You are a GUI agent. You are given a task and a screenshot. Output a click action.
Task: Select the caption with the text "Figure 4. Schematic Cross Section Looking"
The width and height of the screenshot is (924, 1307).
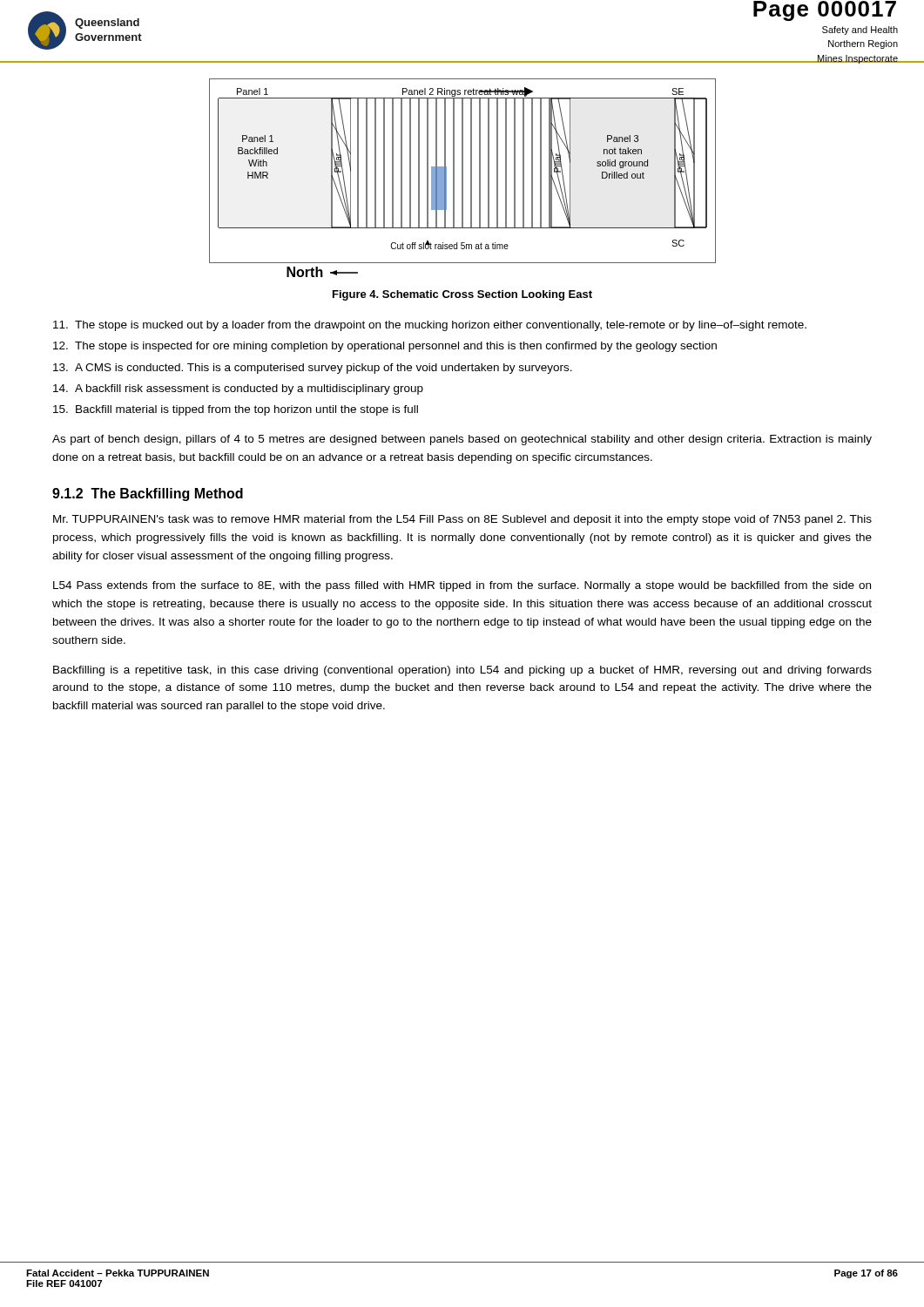pos(462,294)
